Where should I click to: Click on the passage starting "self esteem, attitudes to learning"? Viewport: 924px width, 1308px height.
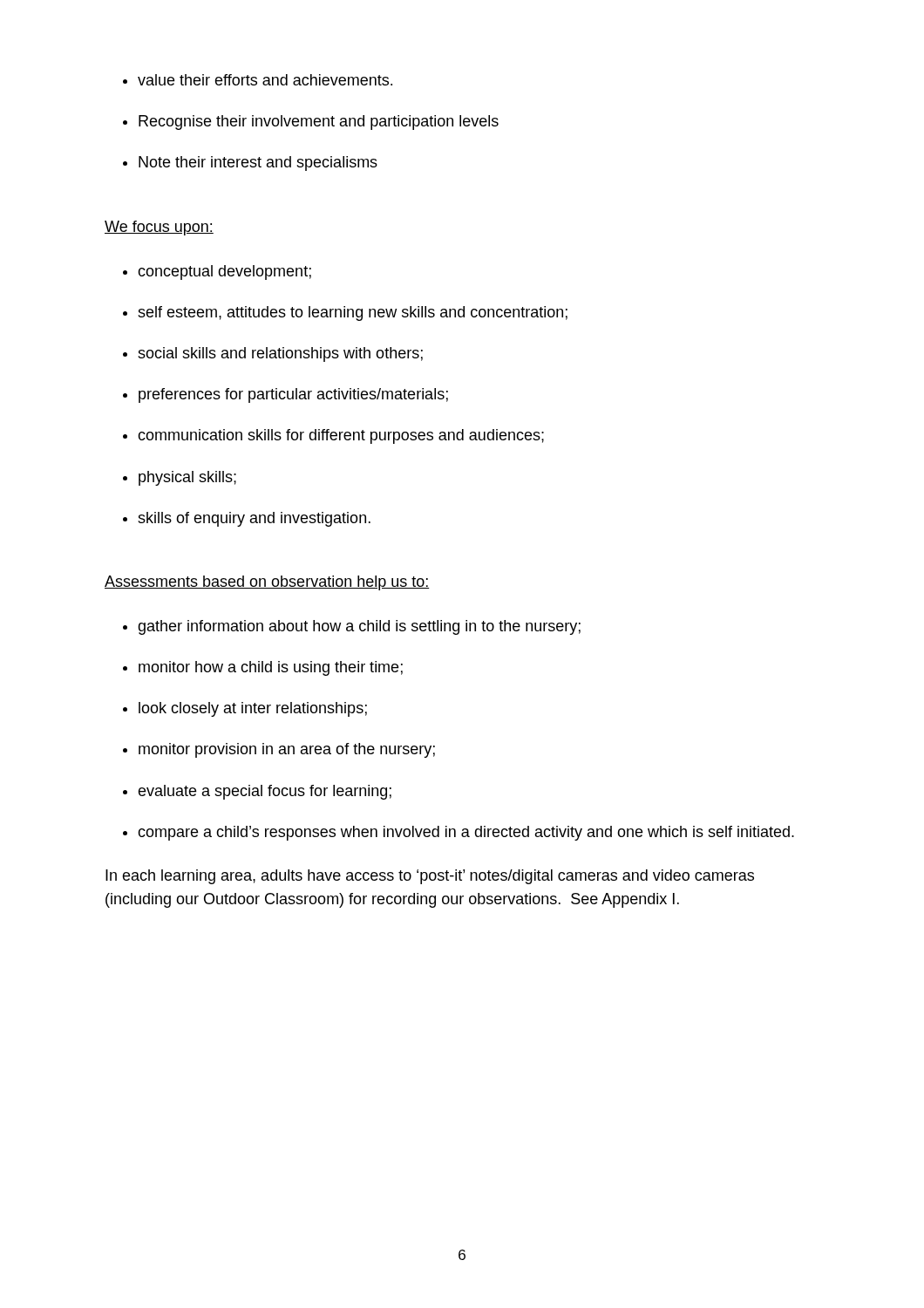479,312
